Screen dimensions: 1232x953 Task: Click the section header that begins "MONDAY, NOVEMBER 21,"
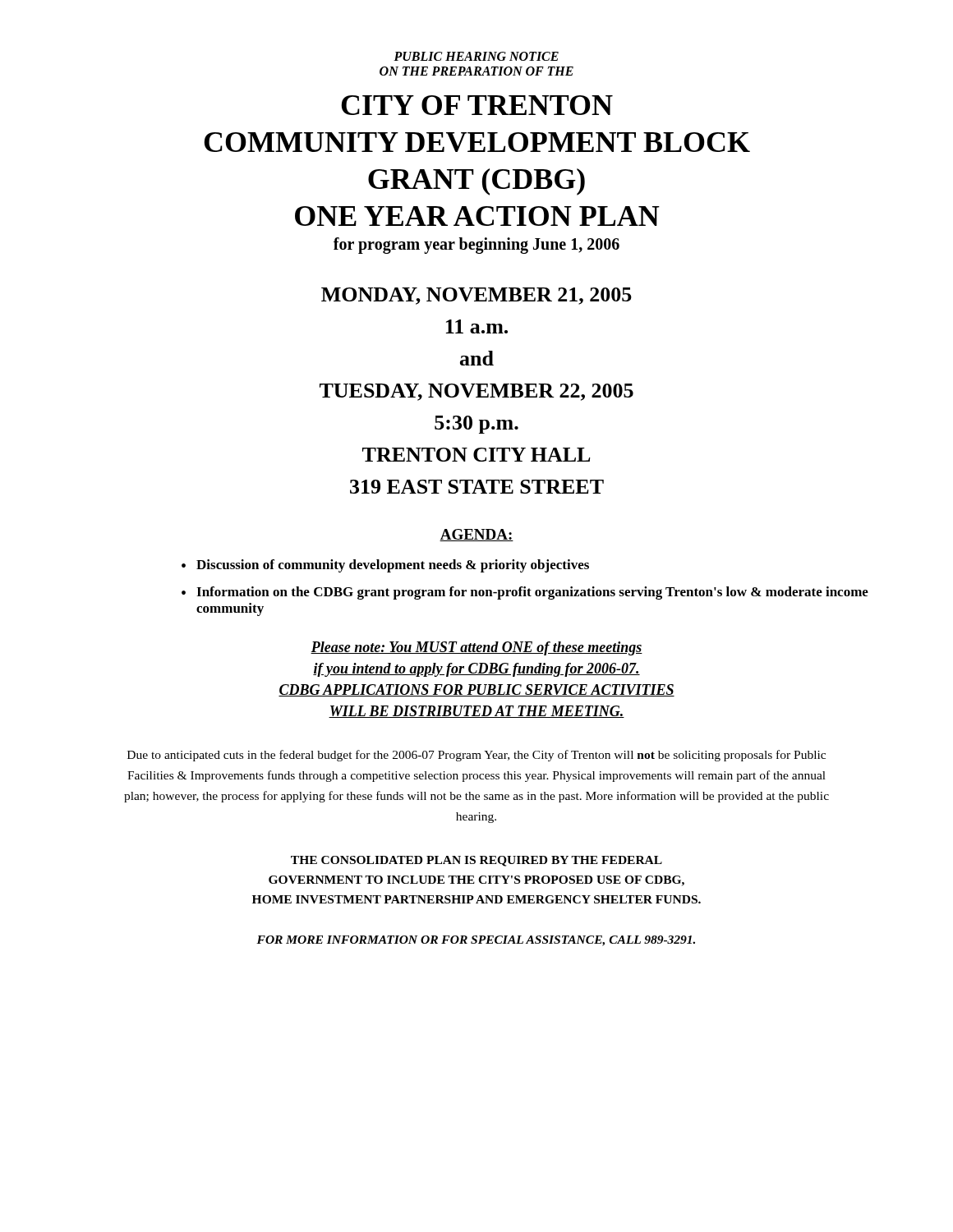[476, 391]
